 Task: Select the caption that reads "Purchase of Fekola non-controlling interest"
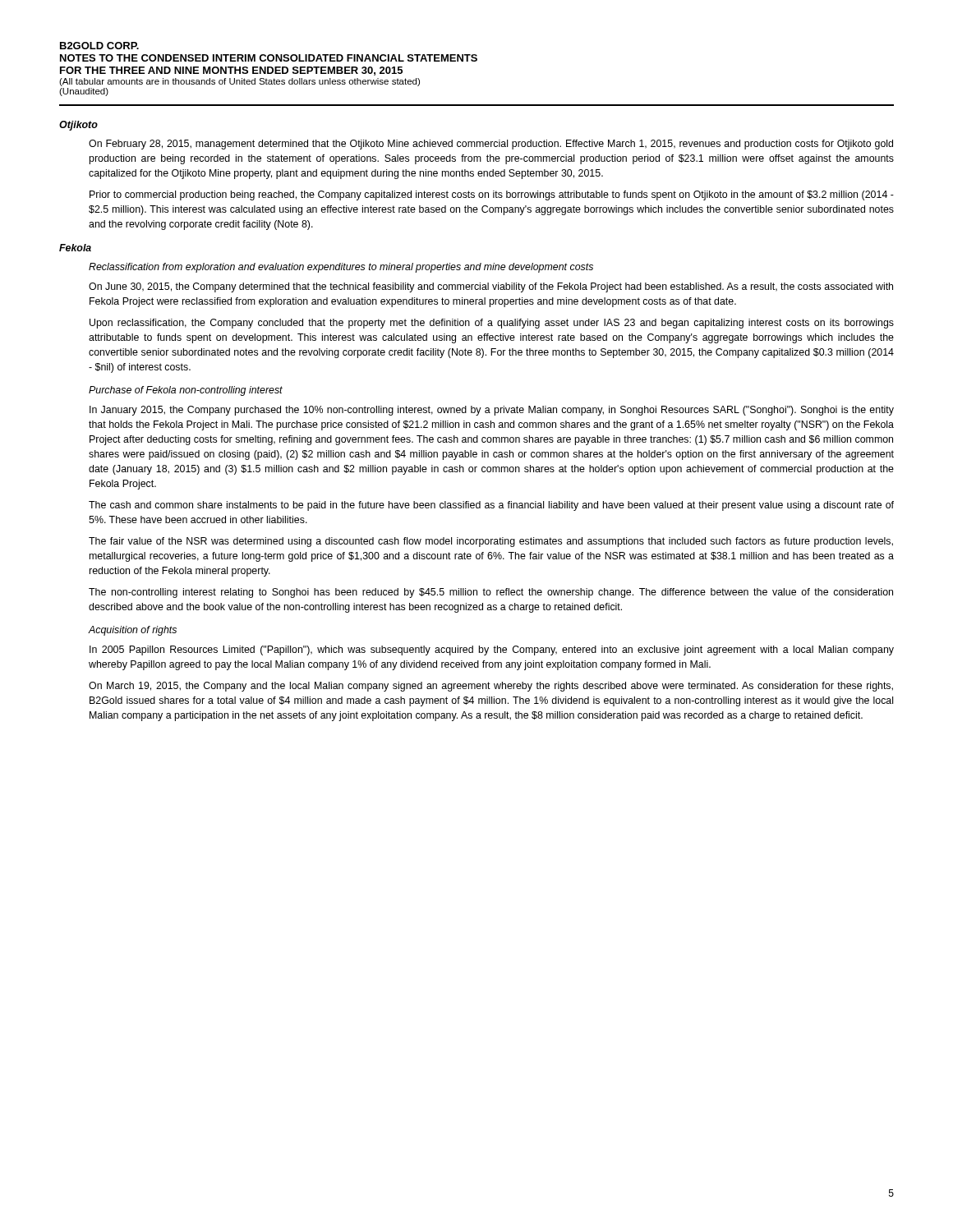pyautogui.click(x=186, y=391)
